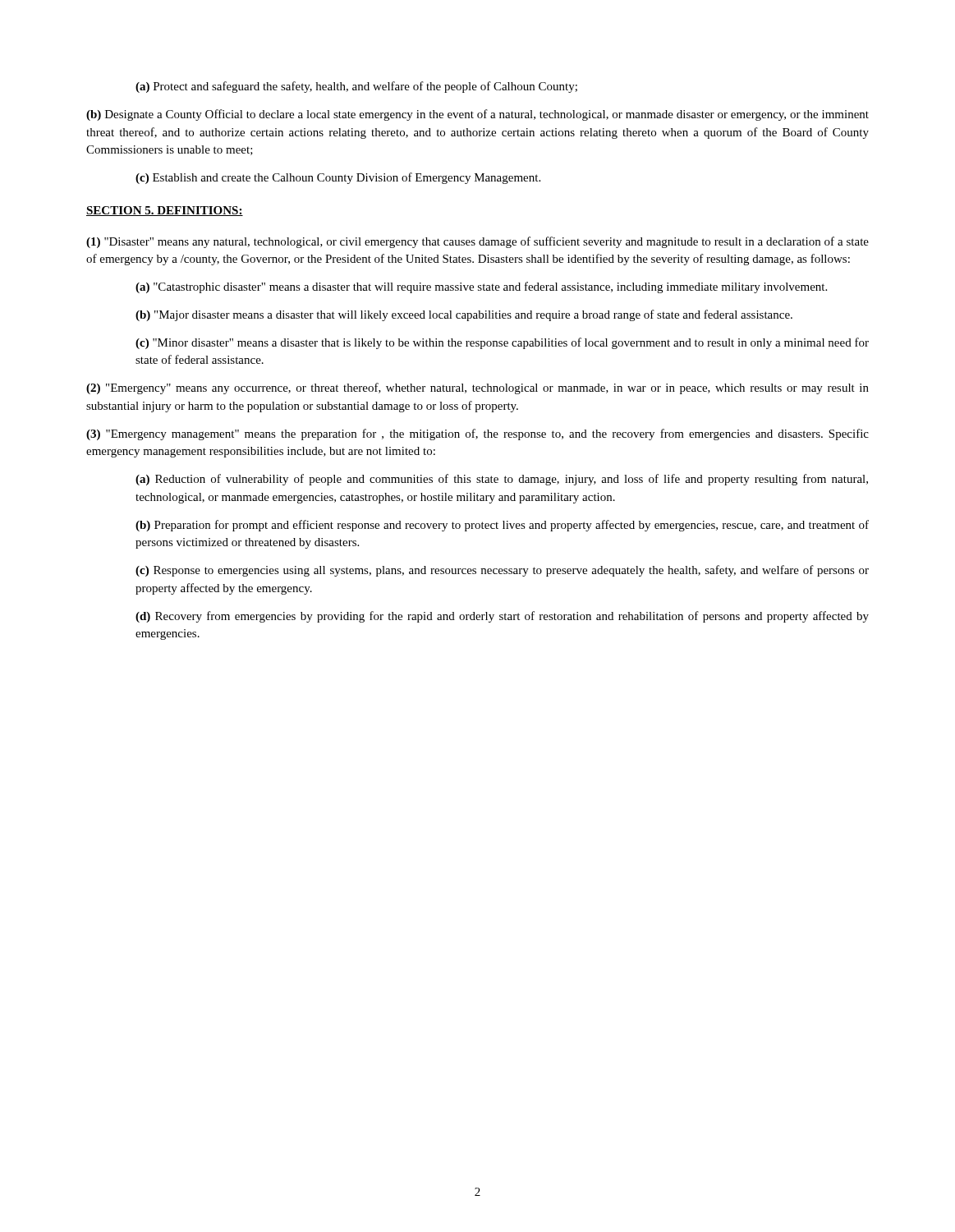The height and width of the screenshot is (1232, 955).
Task: Find the list item containing "(a) "Catastrophic disaster" means a disaster that will"
Action: click(502, 287)
